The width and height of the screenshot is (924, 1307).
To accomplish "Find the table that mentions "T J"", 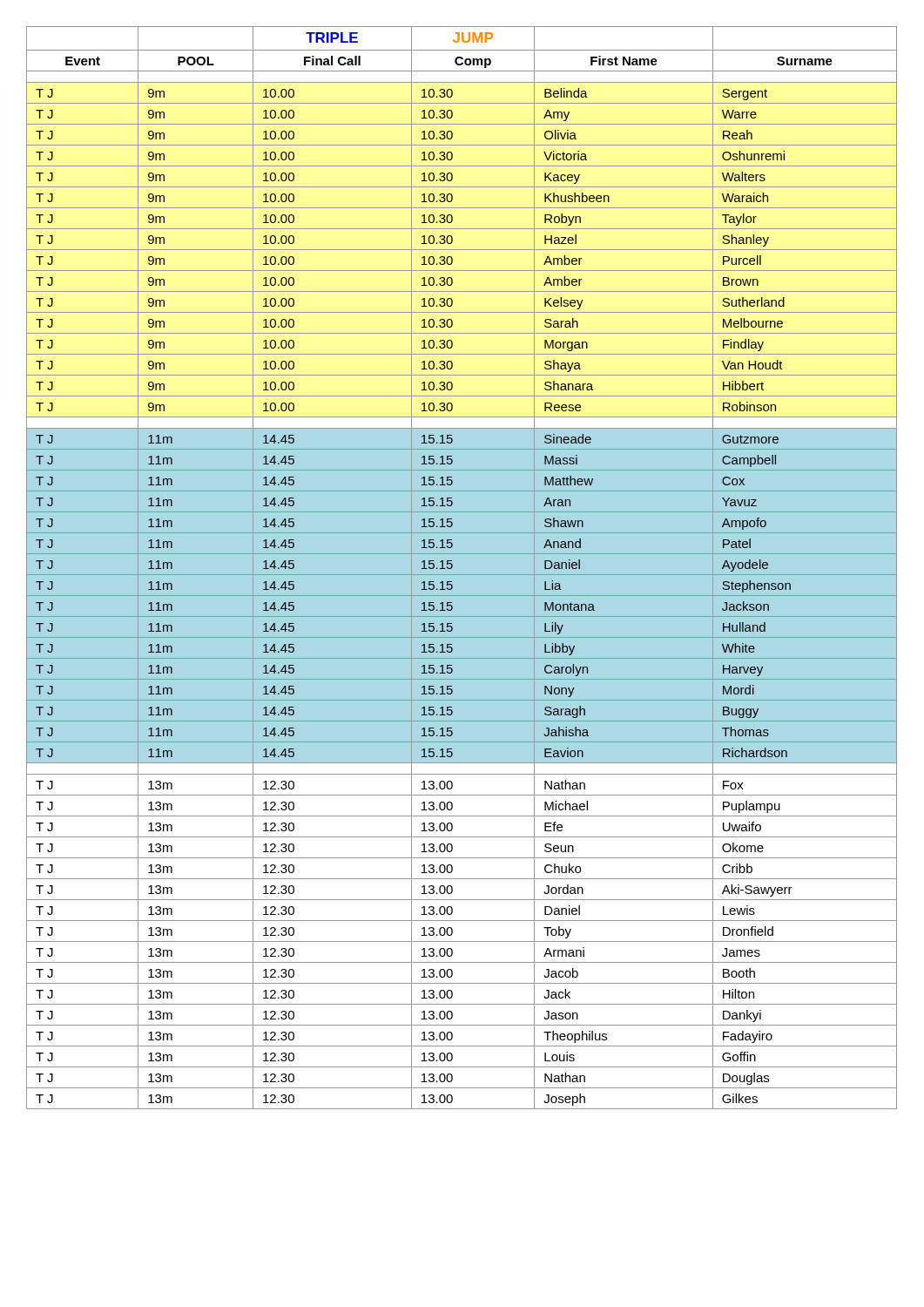I will click(462, 568).
